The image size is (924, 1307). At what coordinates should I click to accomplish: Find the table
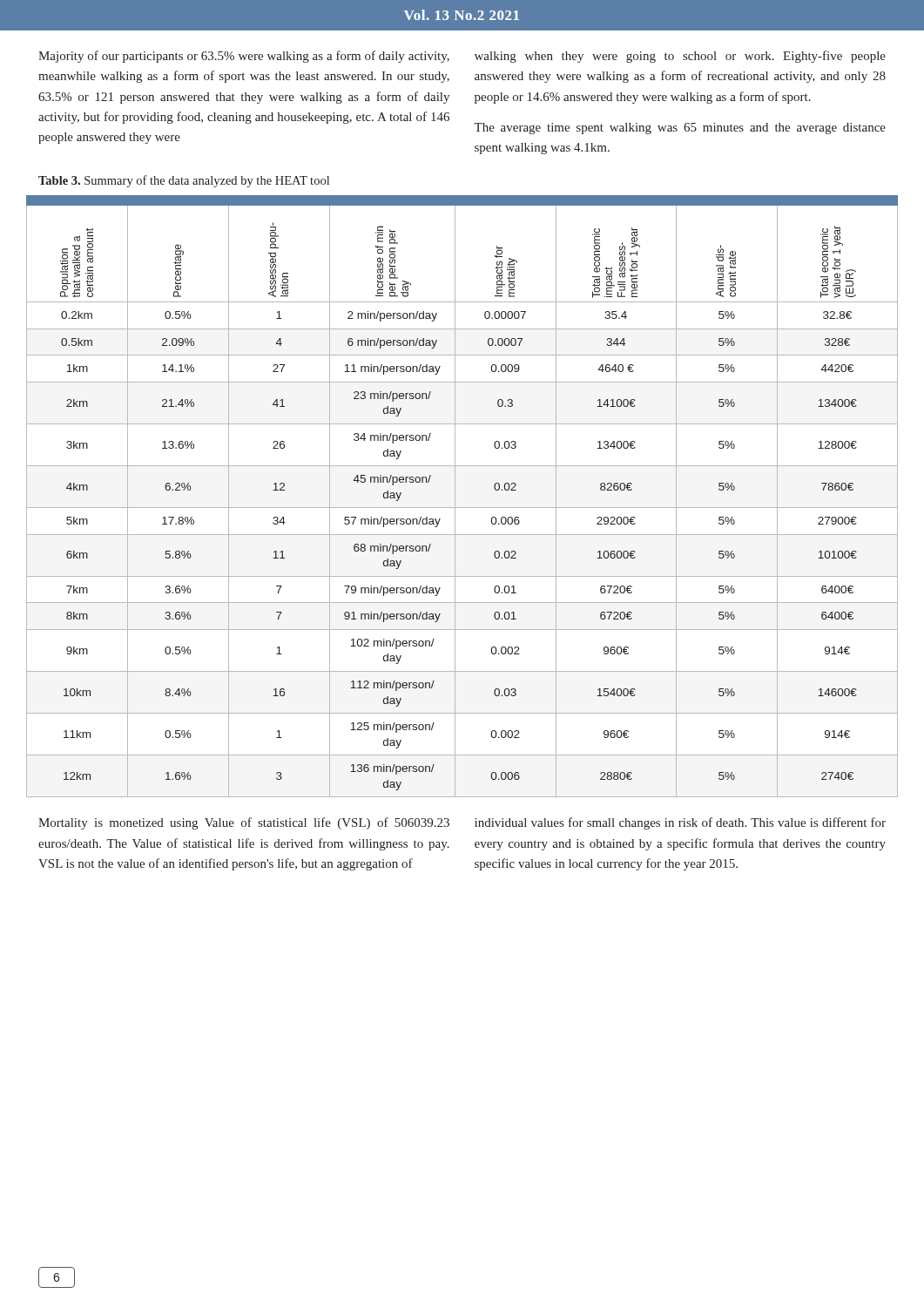tap(462, 496)
